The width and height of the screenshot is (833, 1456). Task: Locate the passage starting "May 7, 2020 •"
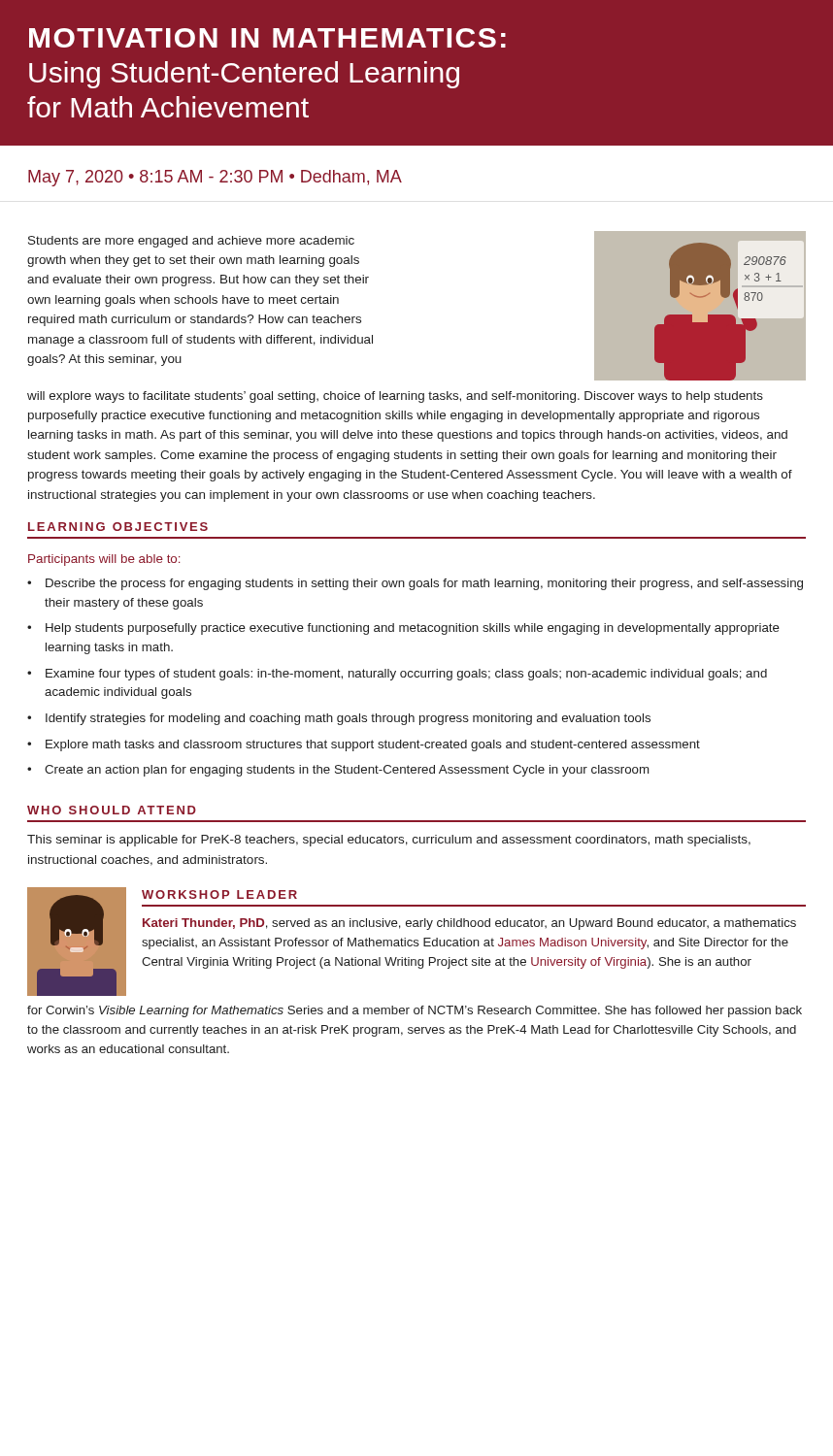214,176
